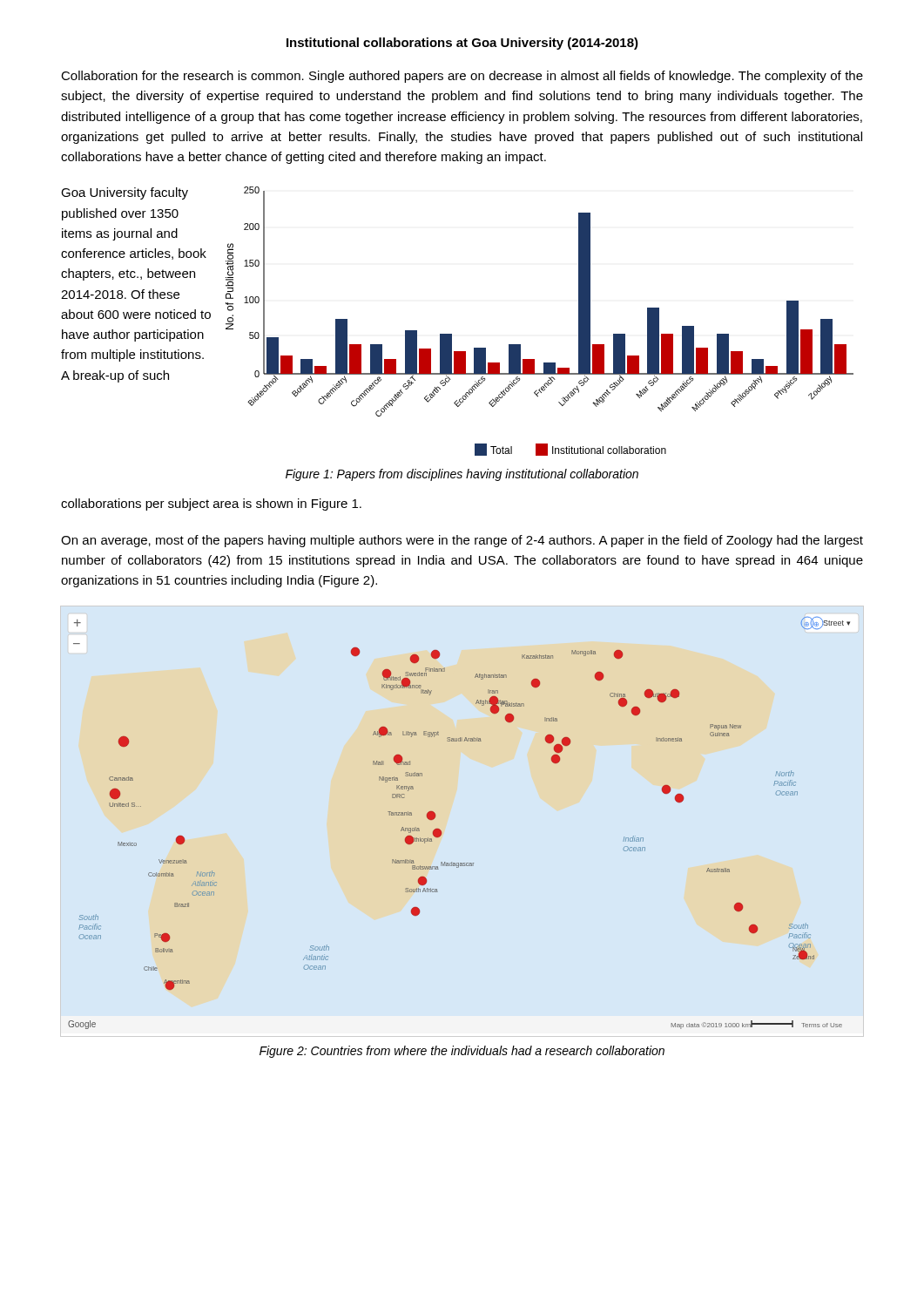Locate the text block starting "Figure 1: Papers from disciplines having"
Image resolution: width=924 pixels, height=1307 pixels.
click(x=462, y=474)
